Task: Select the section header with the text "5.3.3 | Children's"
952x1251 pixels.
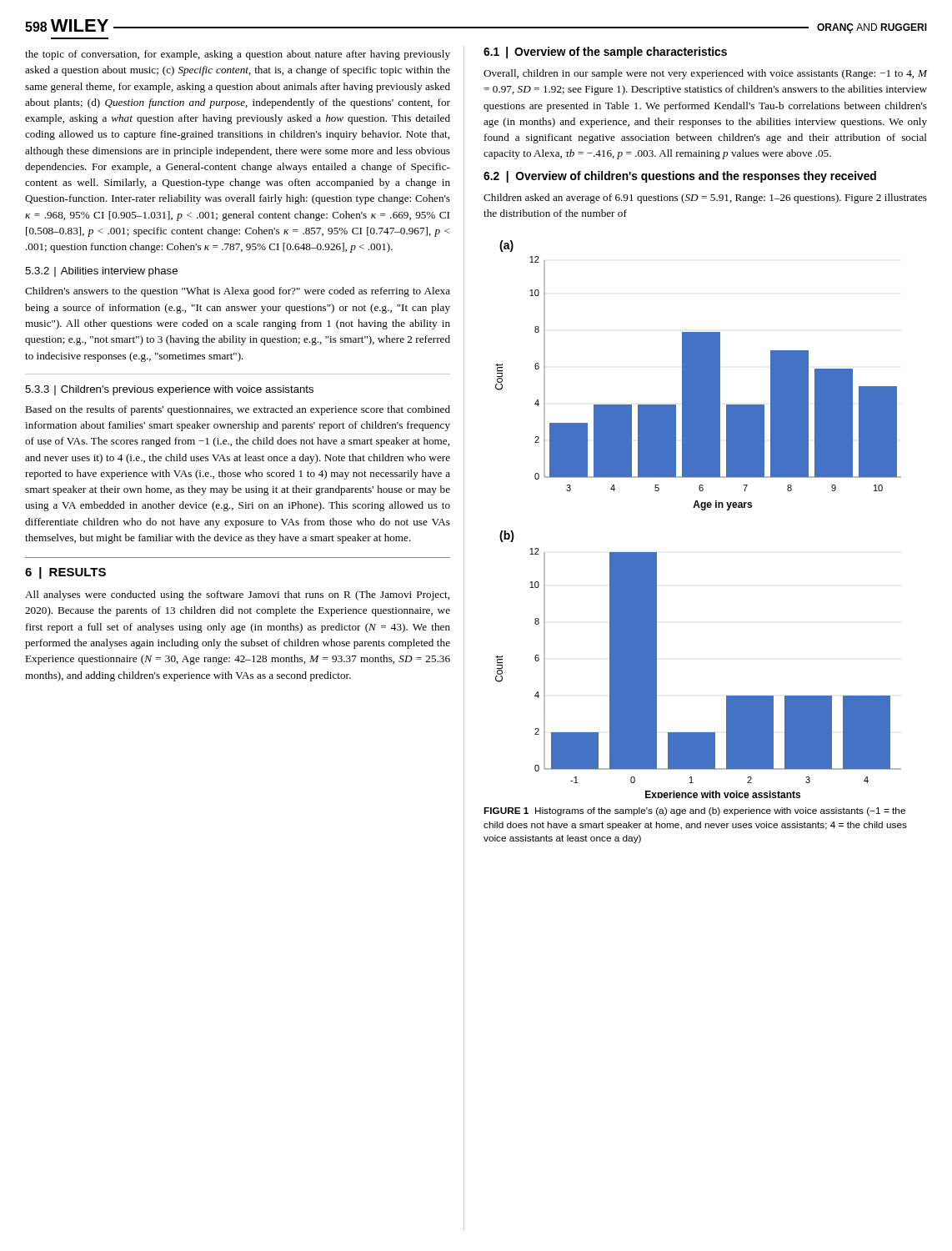Action: click(x=169, y=389)
